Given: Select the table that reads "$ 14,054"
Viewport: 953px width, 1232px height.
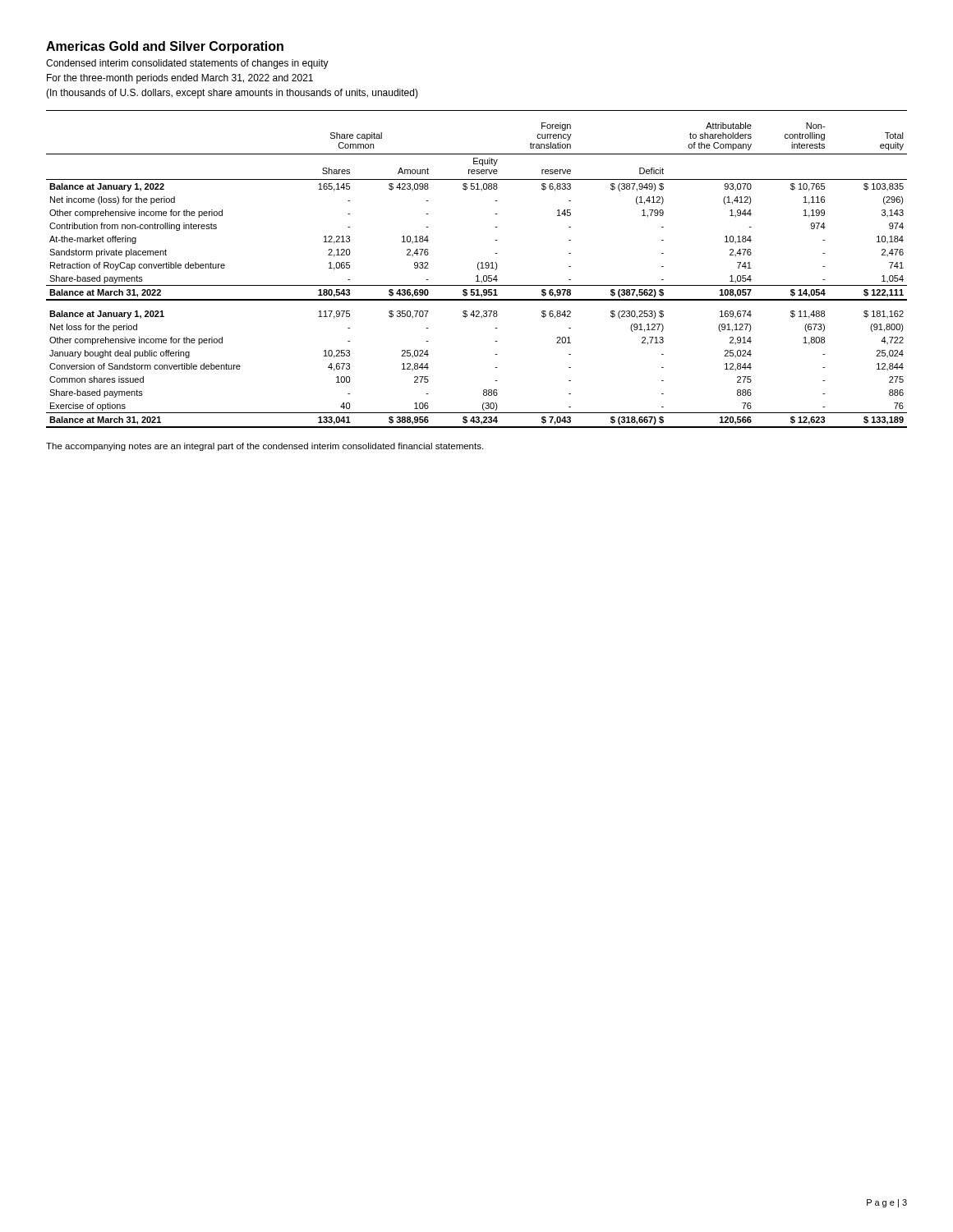Looking at the screenshot, I should coord(476,274).
